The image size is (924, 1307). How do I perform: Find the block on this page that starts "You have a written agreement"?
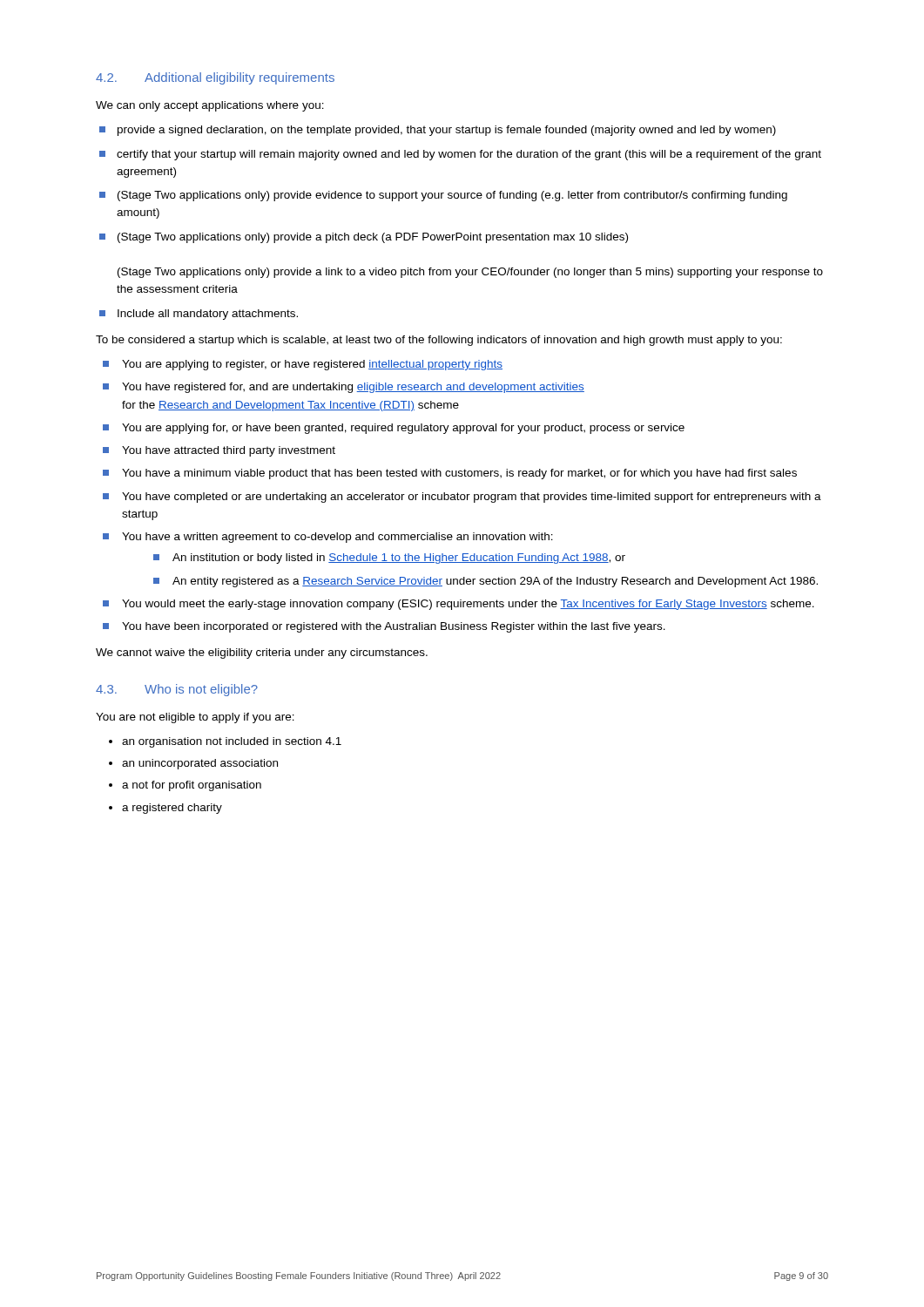click(x=475, y=560)
